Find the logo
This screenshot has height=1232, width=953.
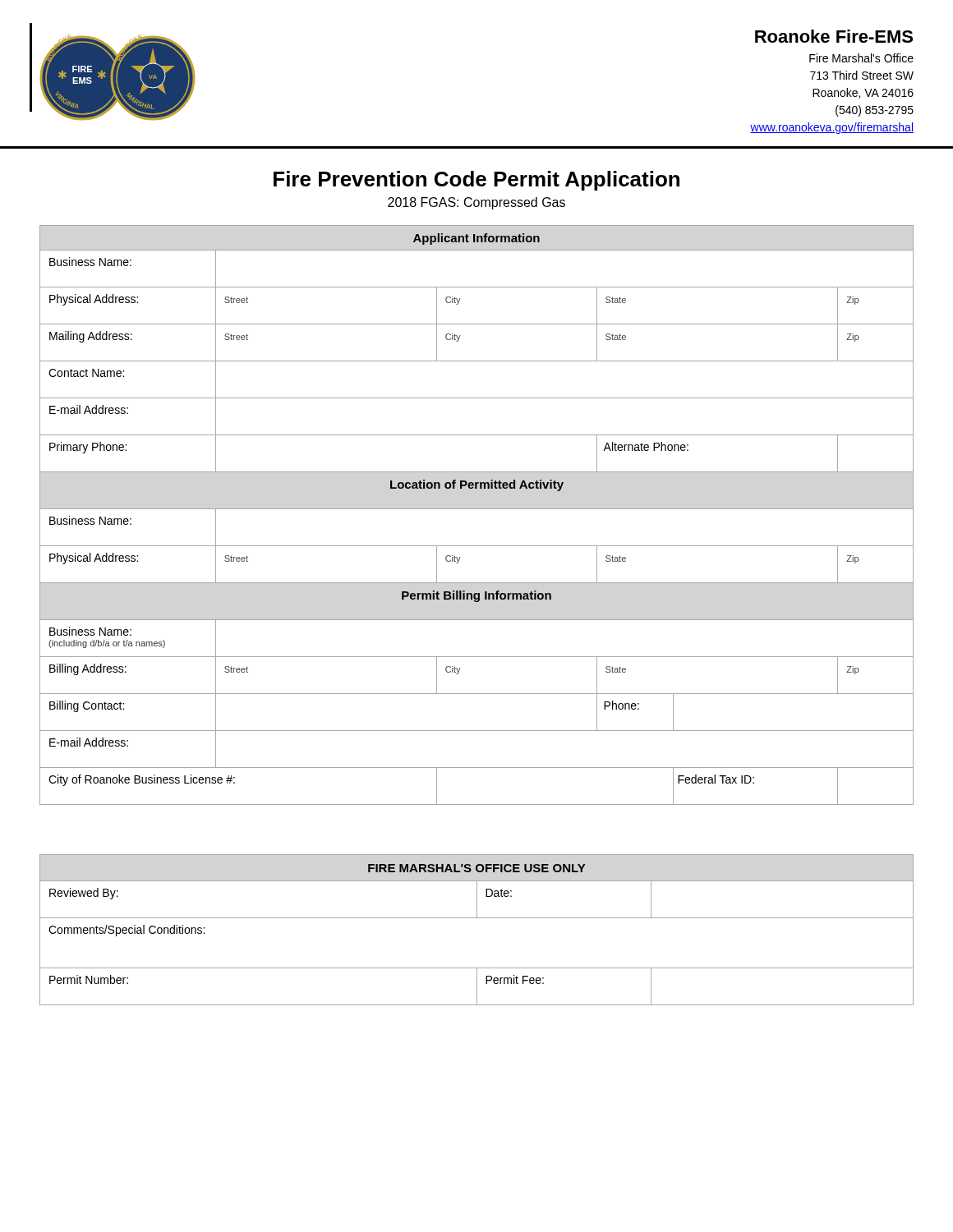(x=117, y=80)
